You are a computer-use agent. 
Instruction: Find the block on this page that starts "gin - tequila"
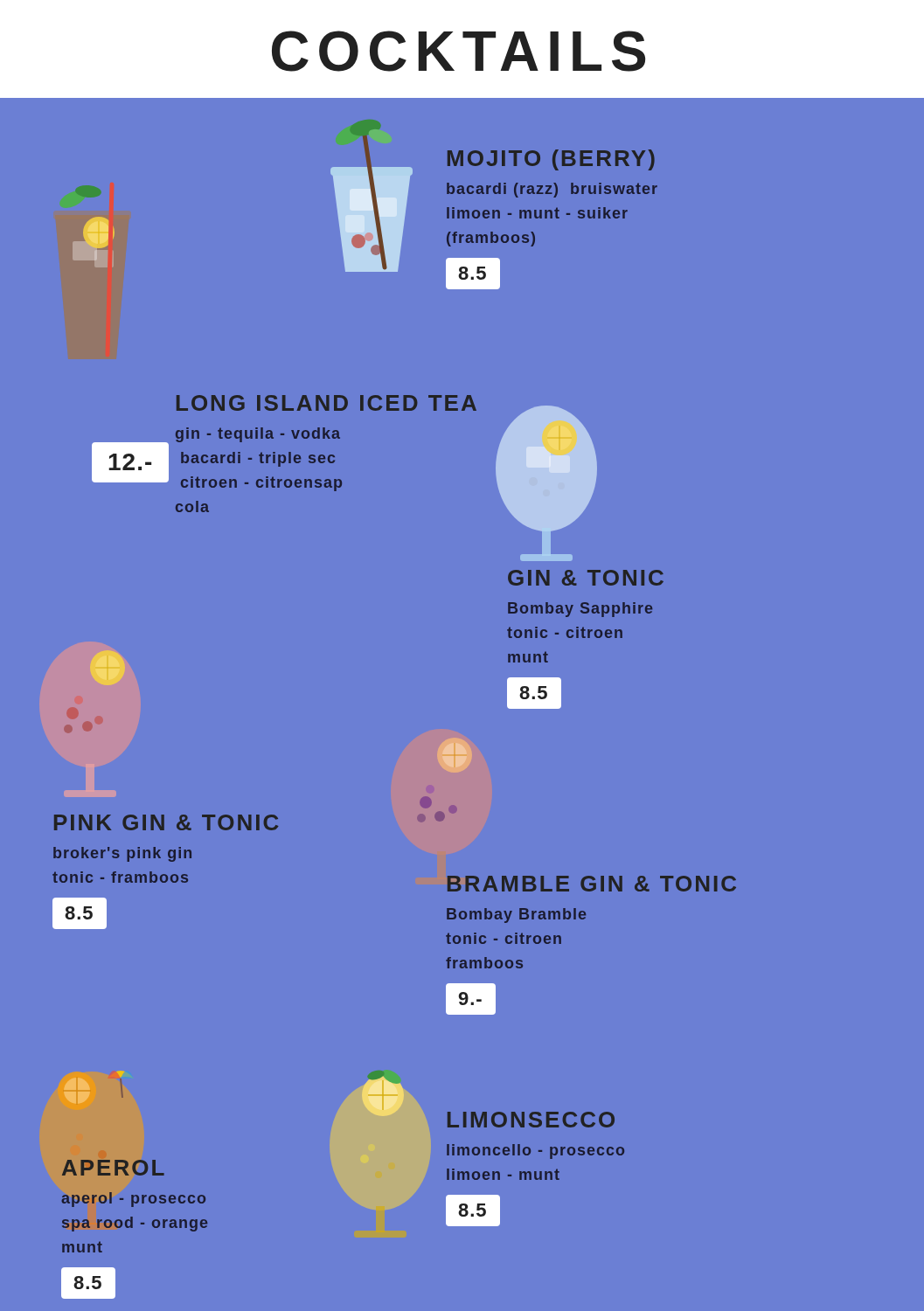tap(259, 470)
